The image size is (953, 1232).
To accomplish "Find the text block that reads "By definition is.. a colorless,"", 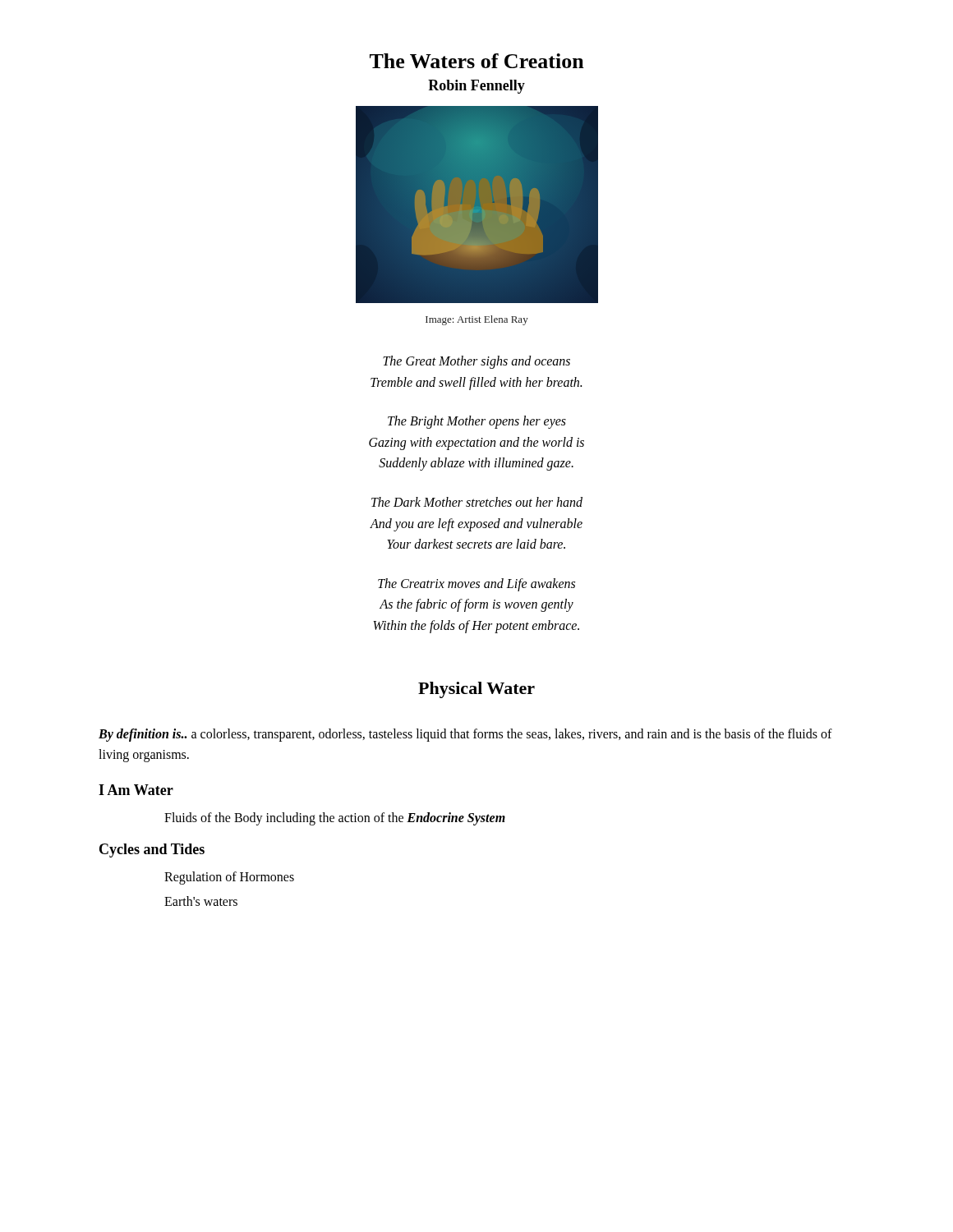I will 465,744.
